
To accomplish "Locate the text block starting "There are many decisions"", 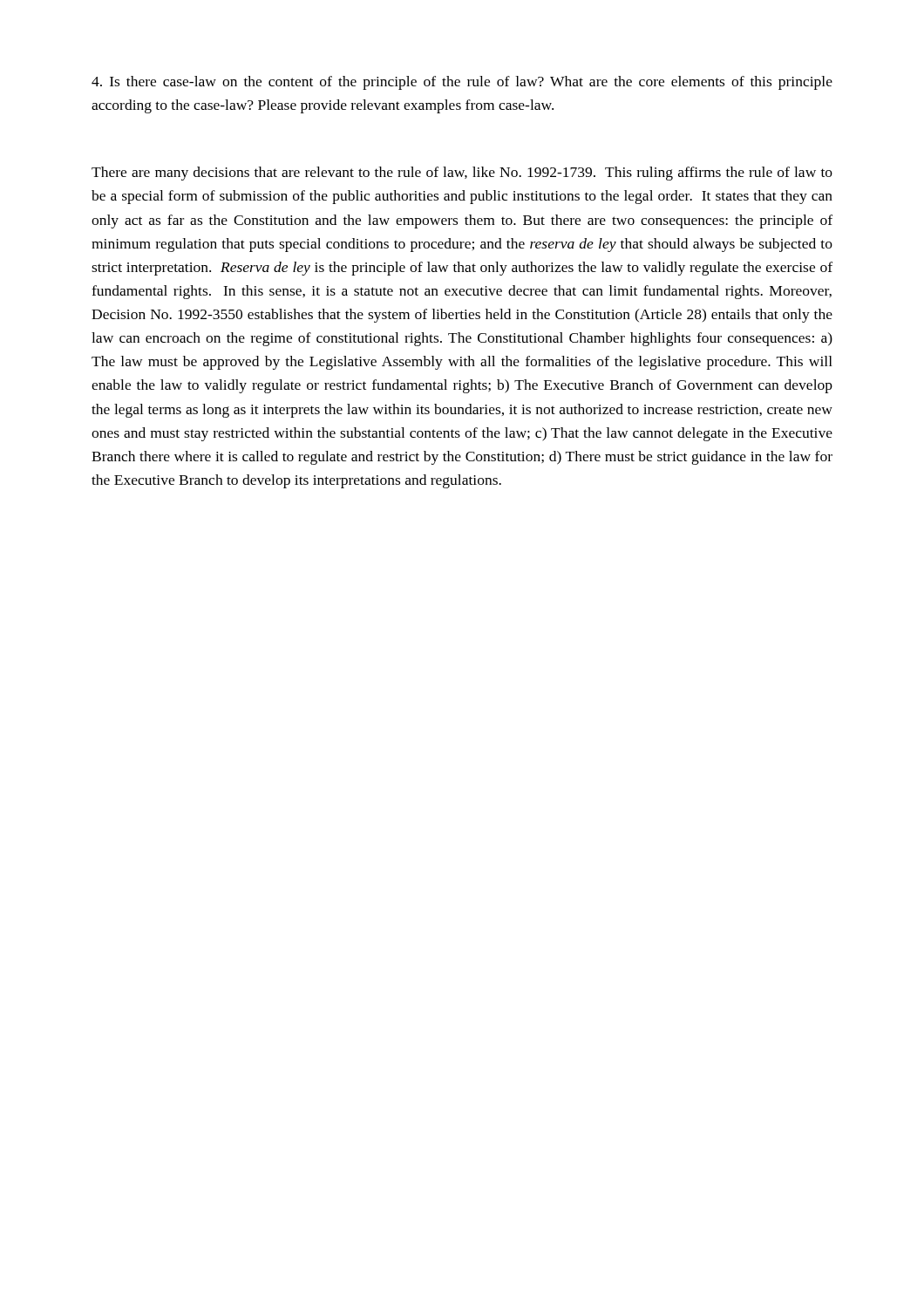I will (462, 326).
